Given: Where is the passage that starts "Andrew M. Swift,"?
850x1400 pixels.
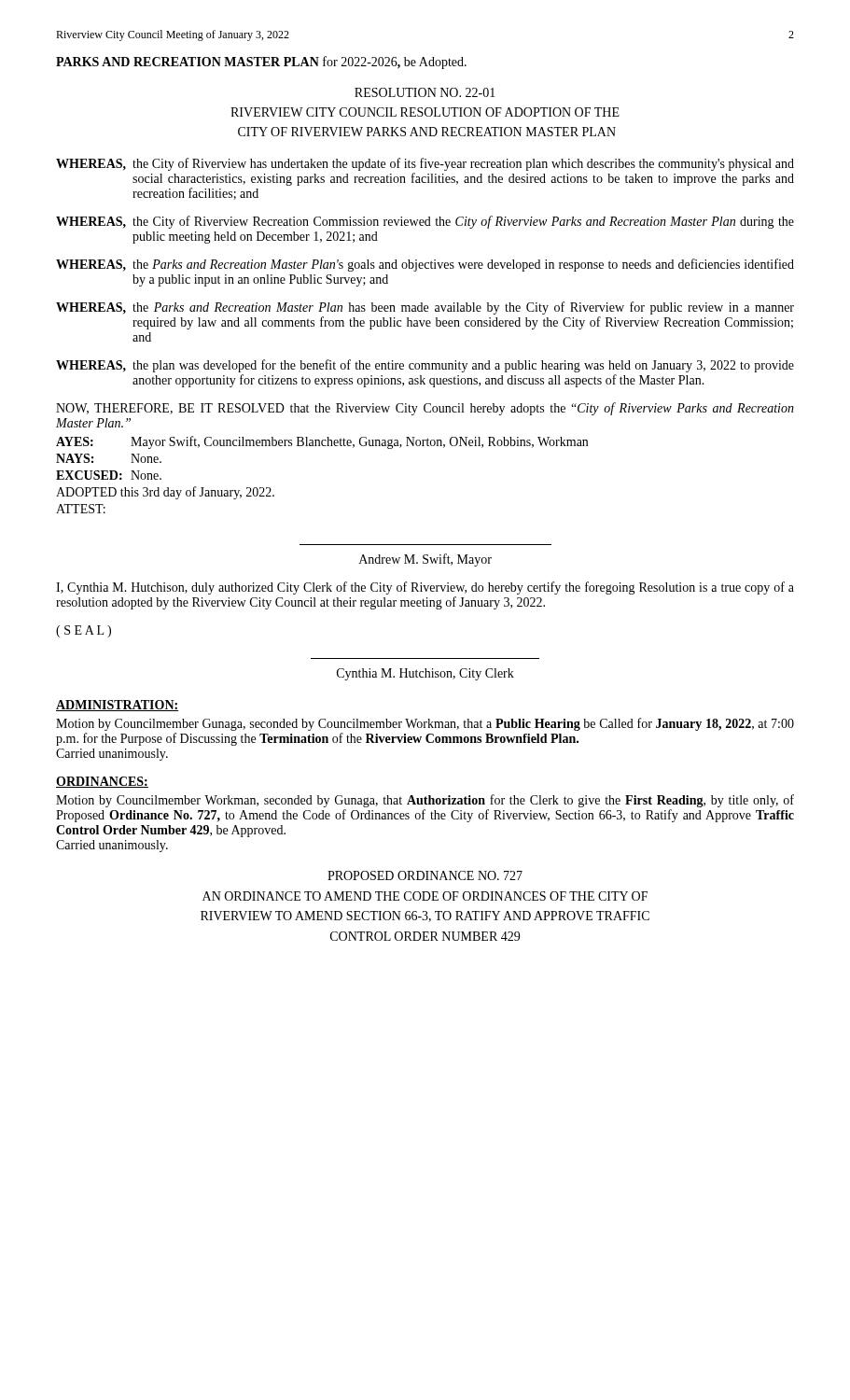Looking at the screenshot, I should (425, 555).
